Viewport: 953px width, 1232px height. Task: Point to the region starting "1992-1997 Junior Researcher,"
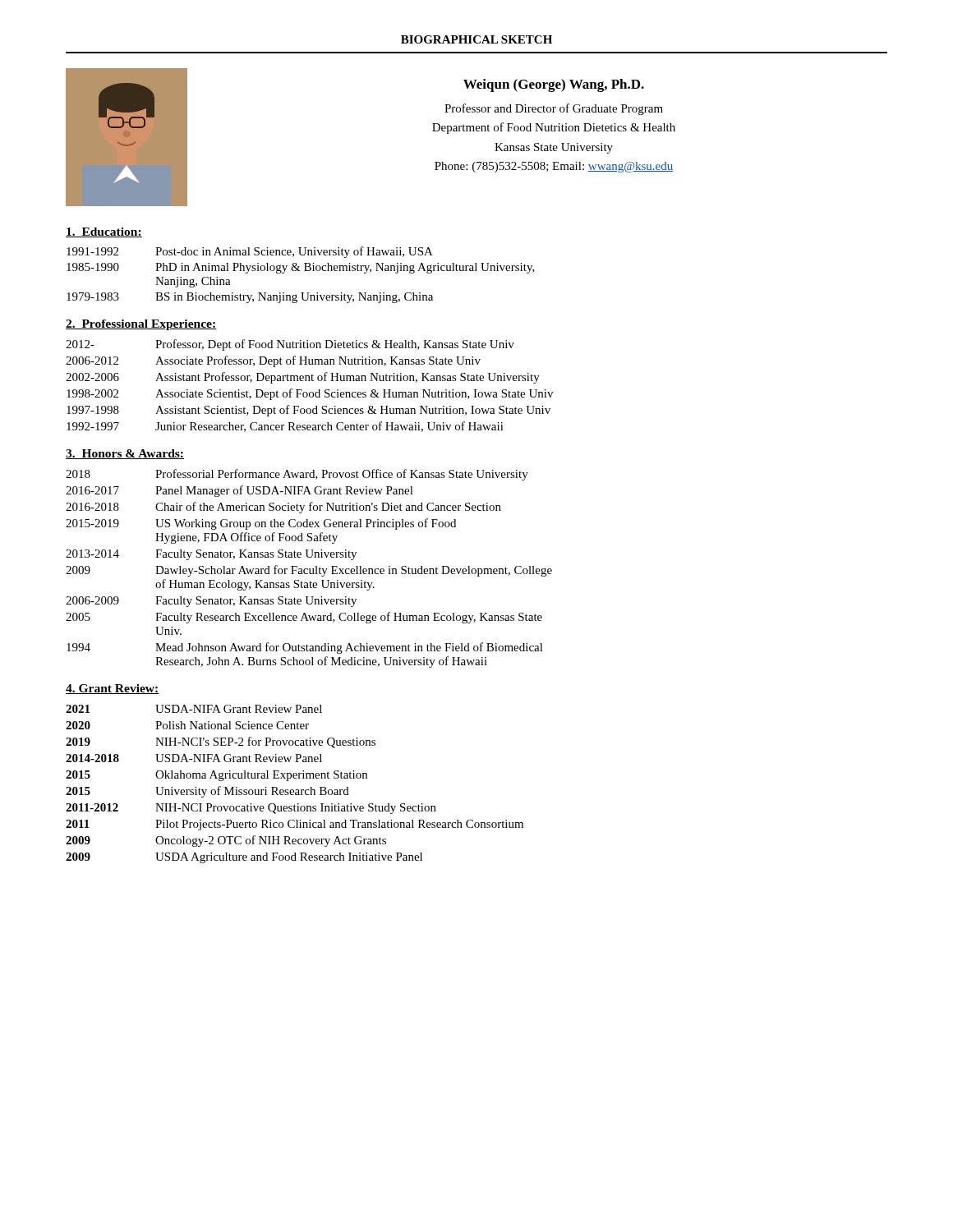476,426
